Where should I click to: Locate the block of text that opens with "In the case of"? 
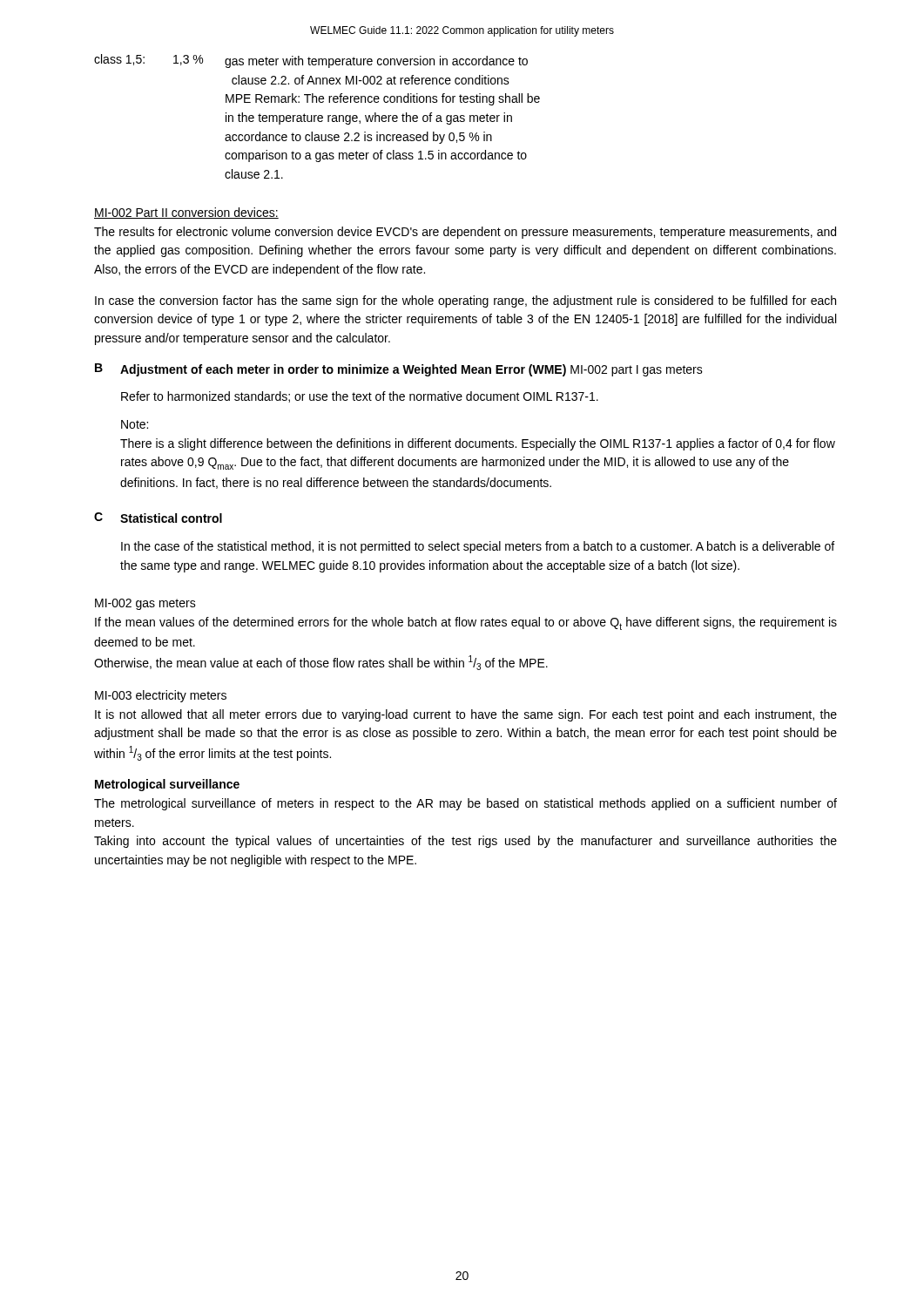(477, 556)
